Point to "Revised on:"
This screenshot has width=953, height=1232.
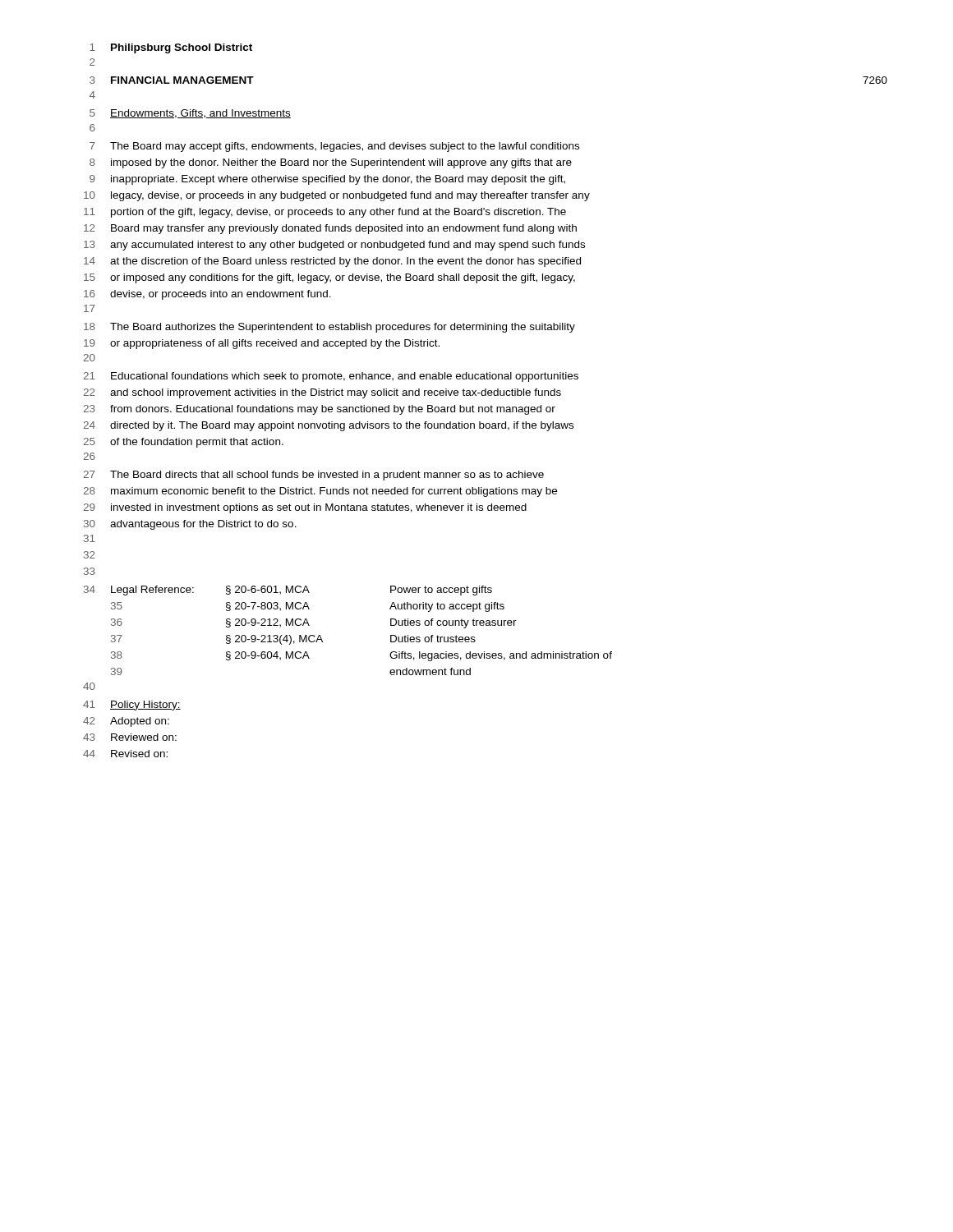(139, 753)
